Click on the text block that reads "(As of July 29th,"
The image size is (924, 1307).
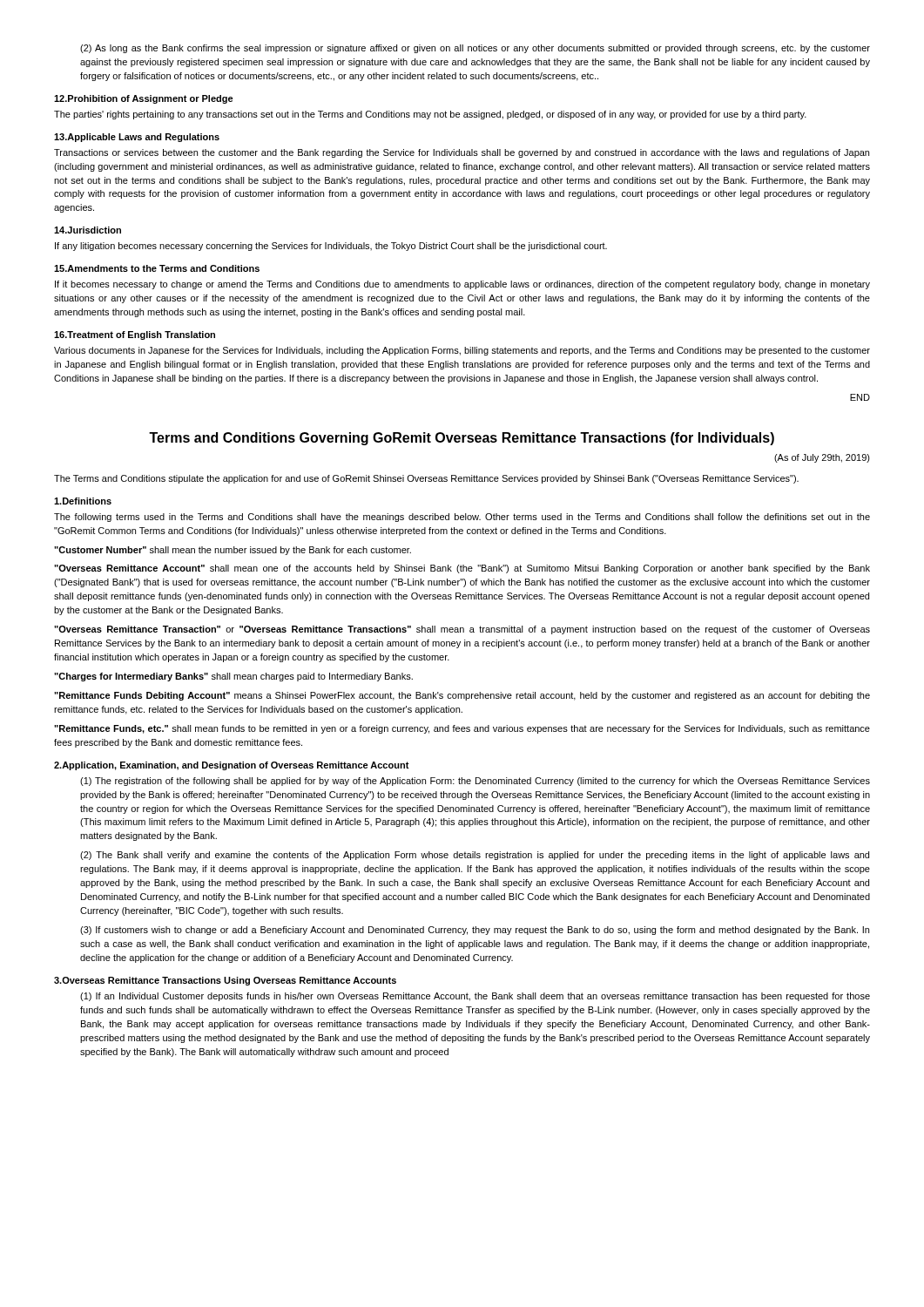coord(822,458)
